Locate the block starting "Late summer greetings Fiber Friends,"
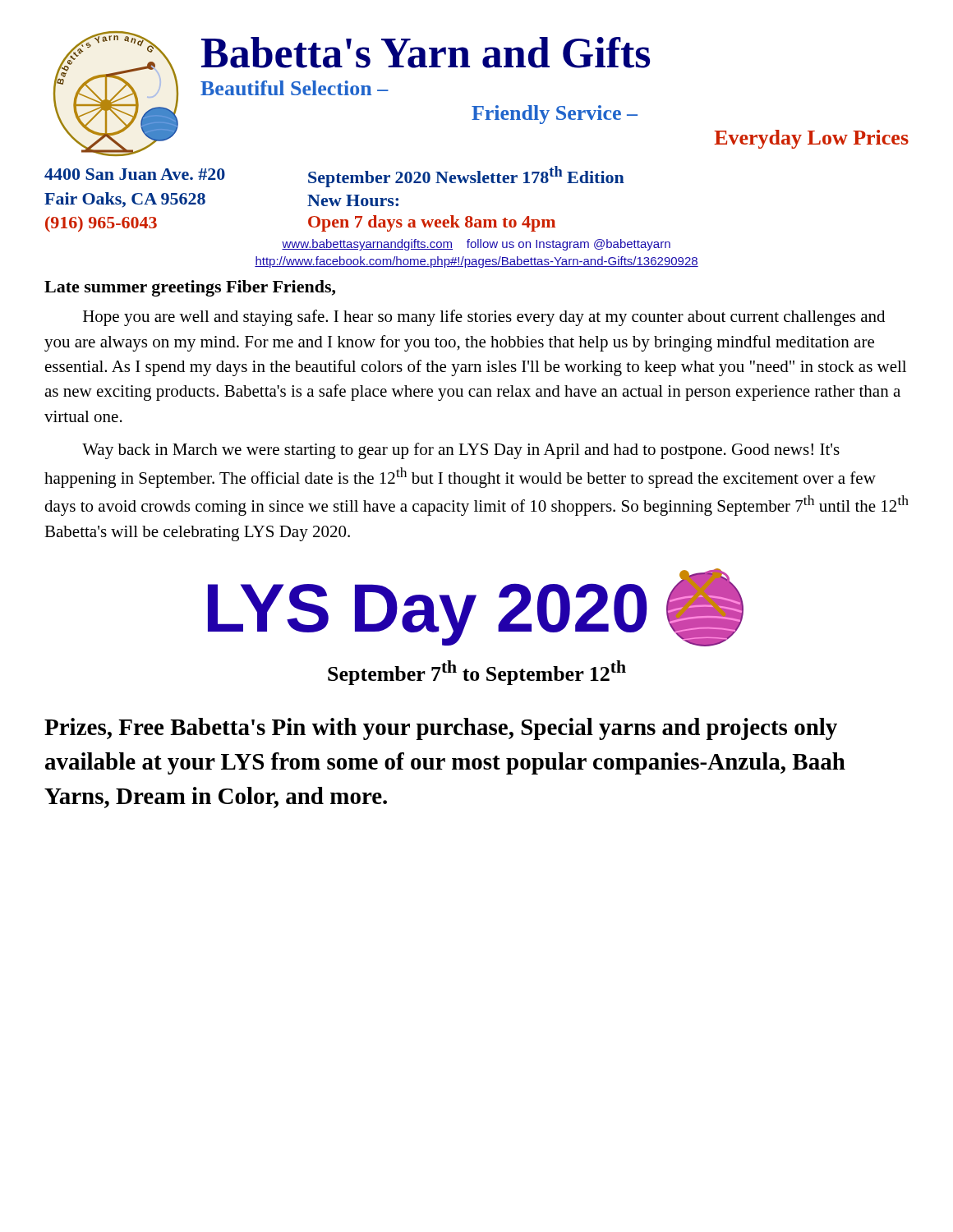This screenshot has width=953, height=1232. pyautogui.click(x=190, y=286)
